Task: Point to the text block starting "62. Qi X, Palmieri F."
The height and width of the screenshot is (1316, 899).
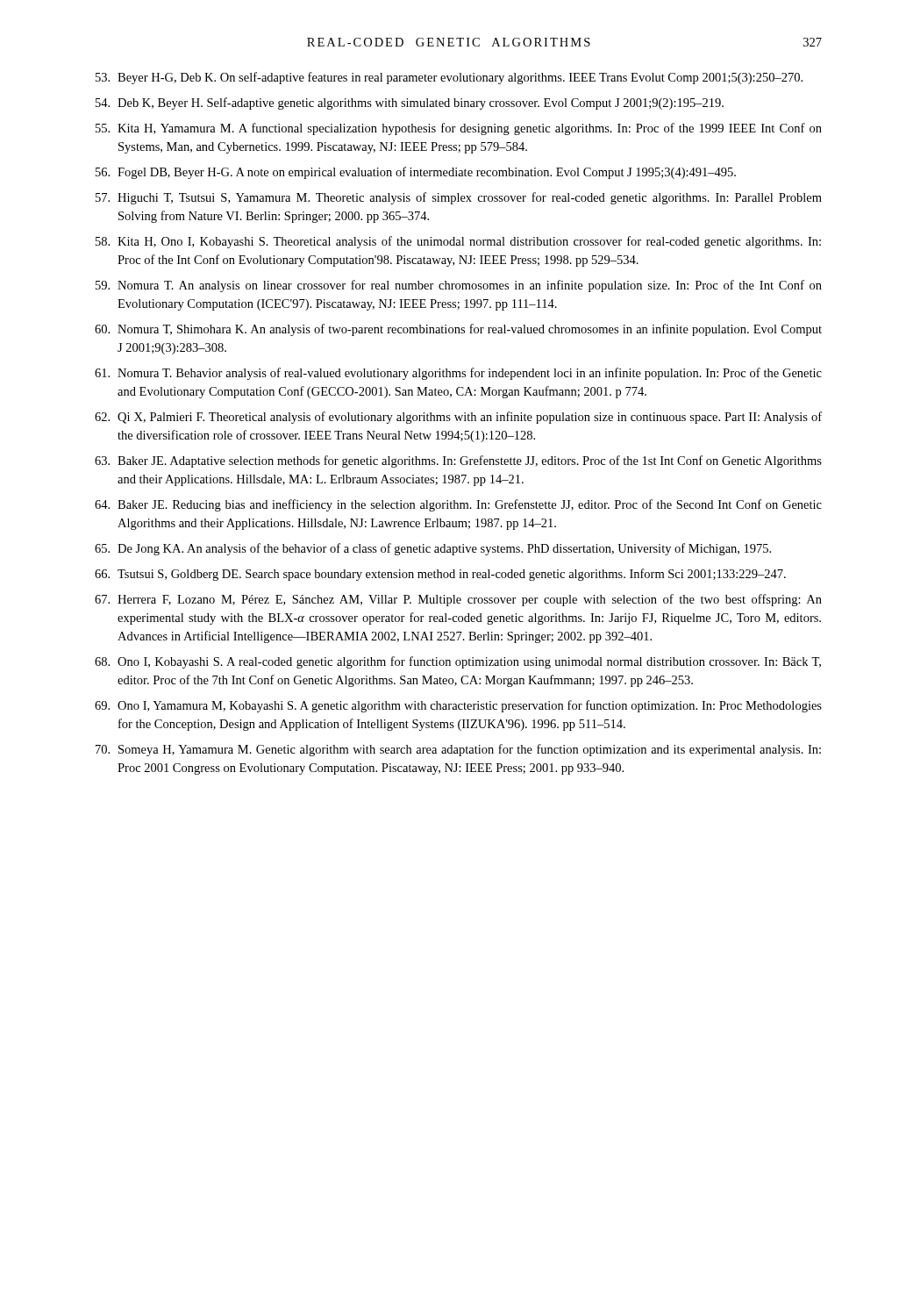Action: [x=450, y=427]
